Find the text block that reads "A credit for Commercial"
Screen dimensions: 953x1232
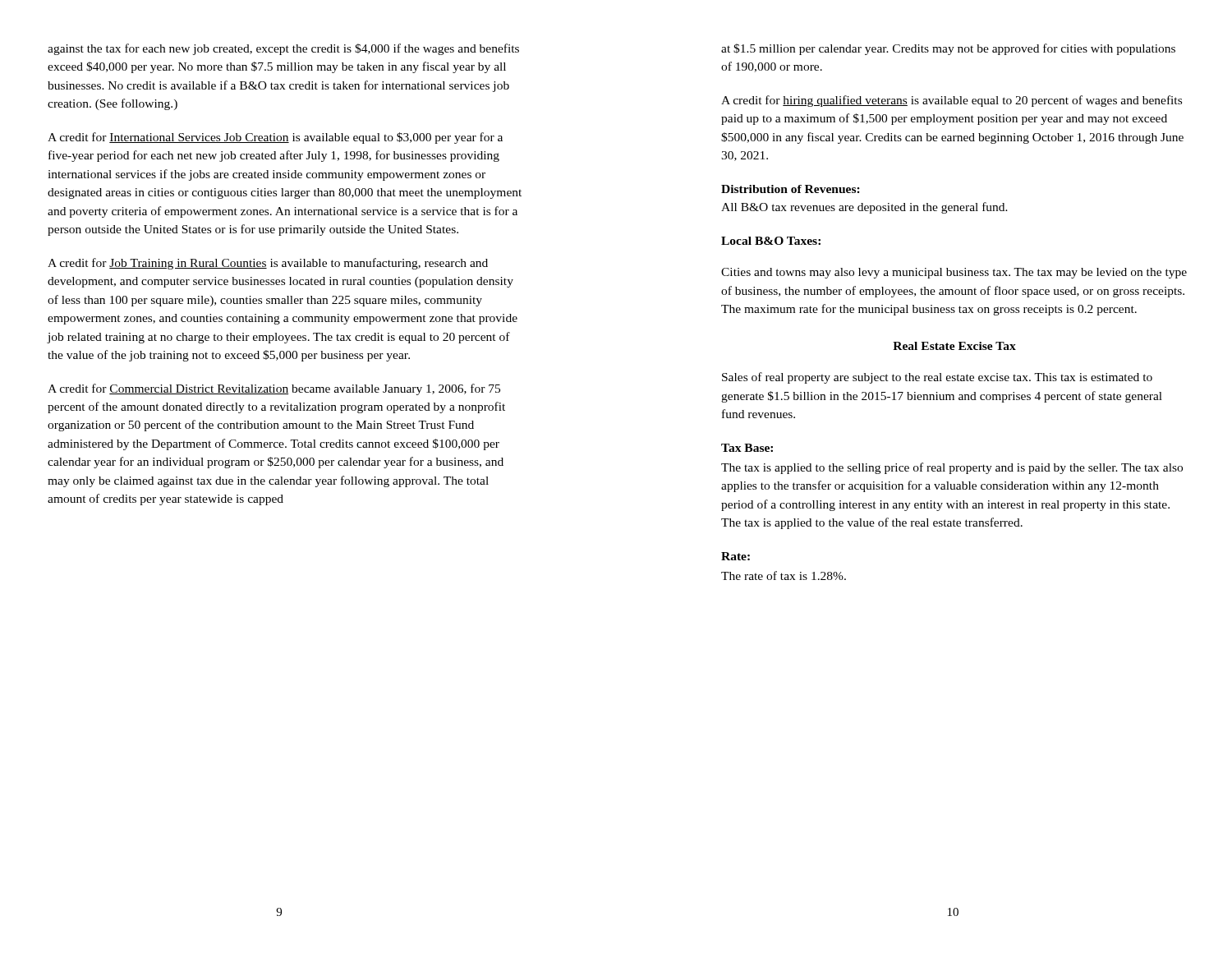(x=286, y=444)
